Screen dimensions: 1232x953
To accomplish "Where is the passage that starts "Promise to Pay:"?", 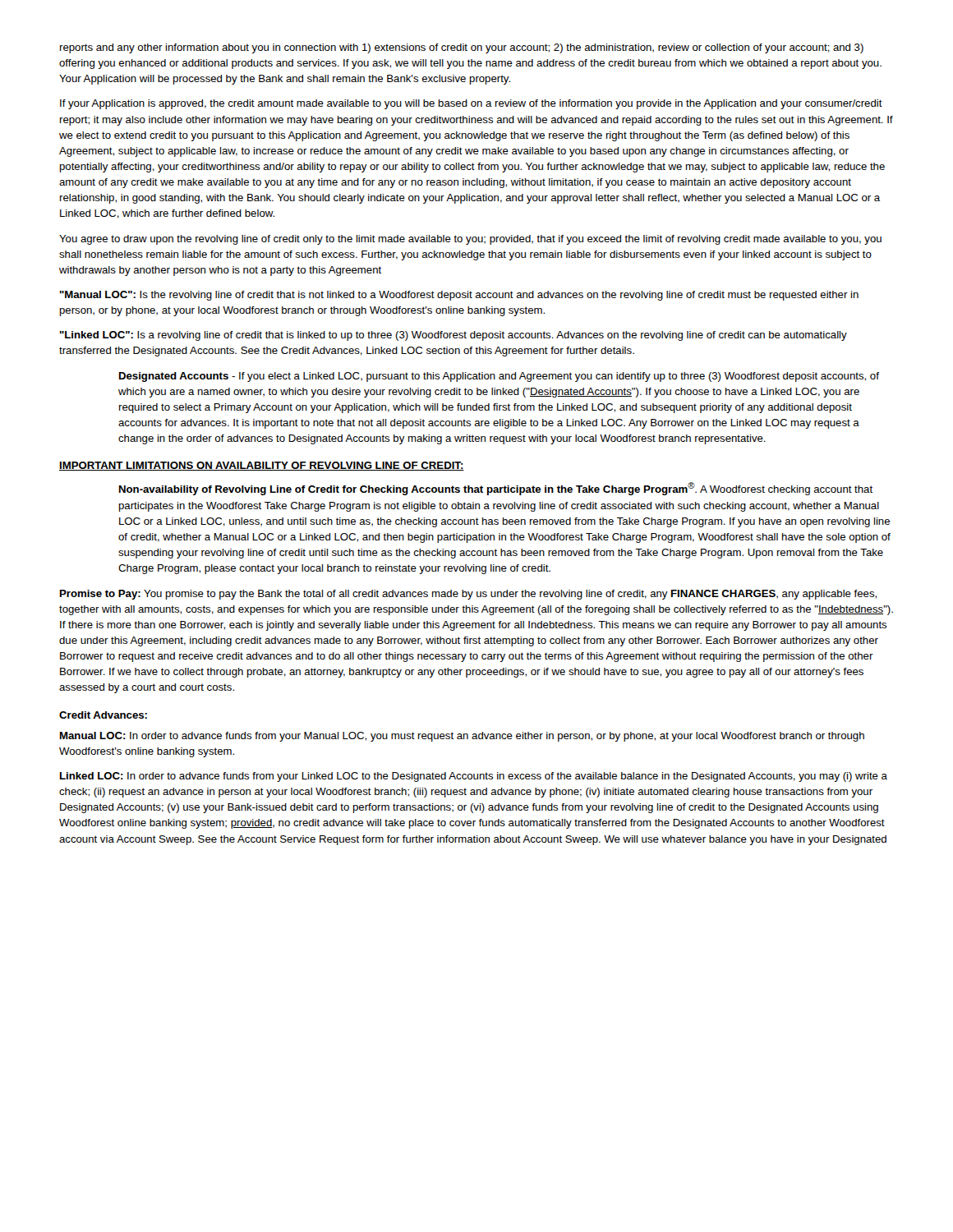I will coord(476,640).
